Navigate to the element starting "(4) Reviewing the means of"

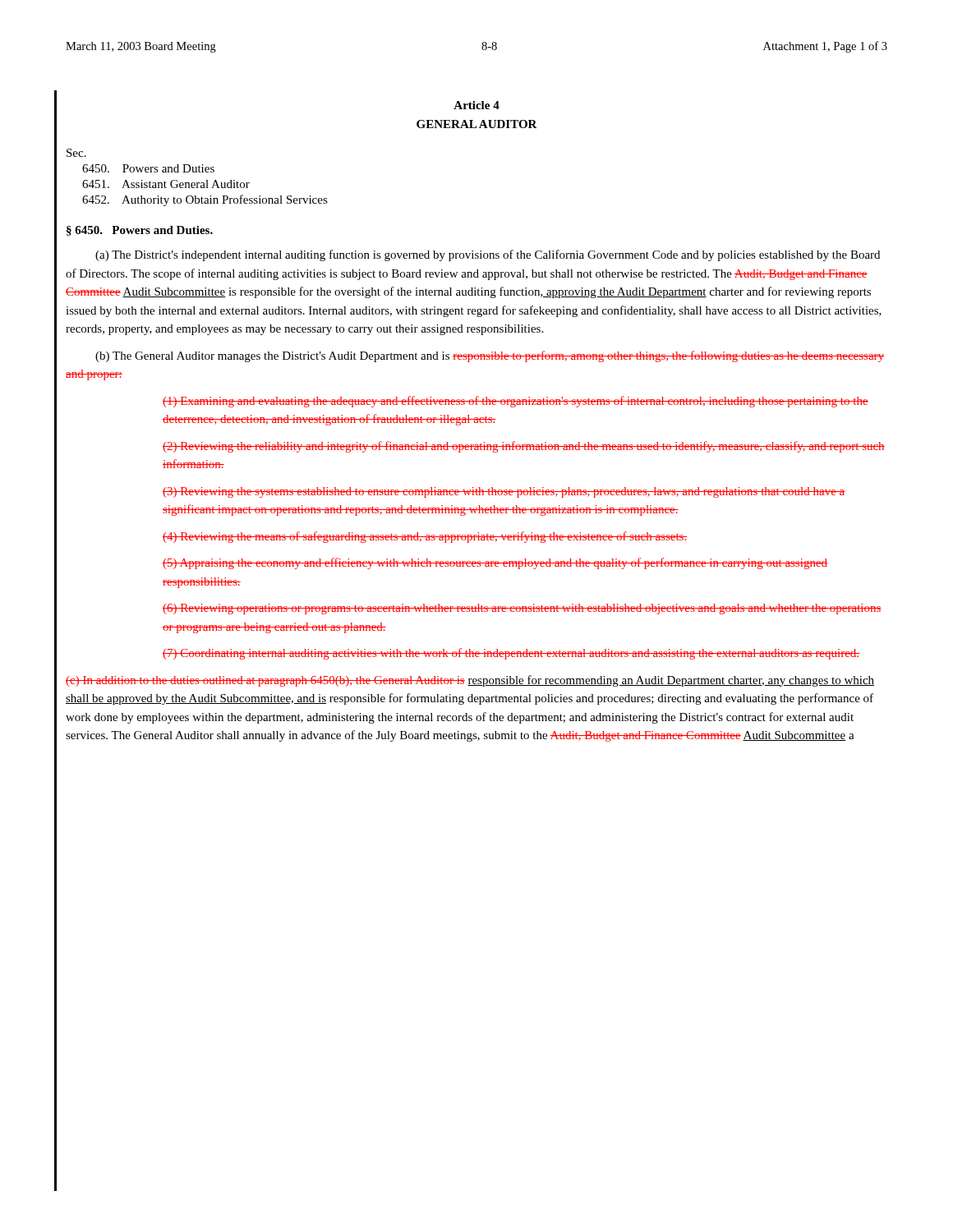(476, 536)
